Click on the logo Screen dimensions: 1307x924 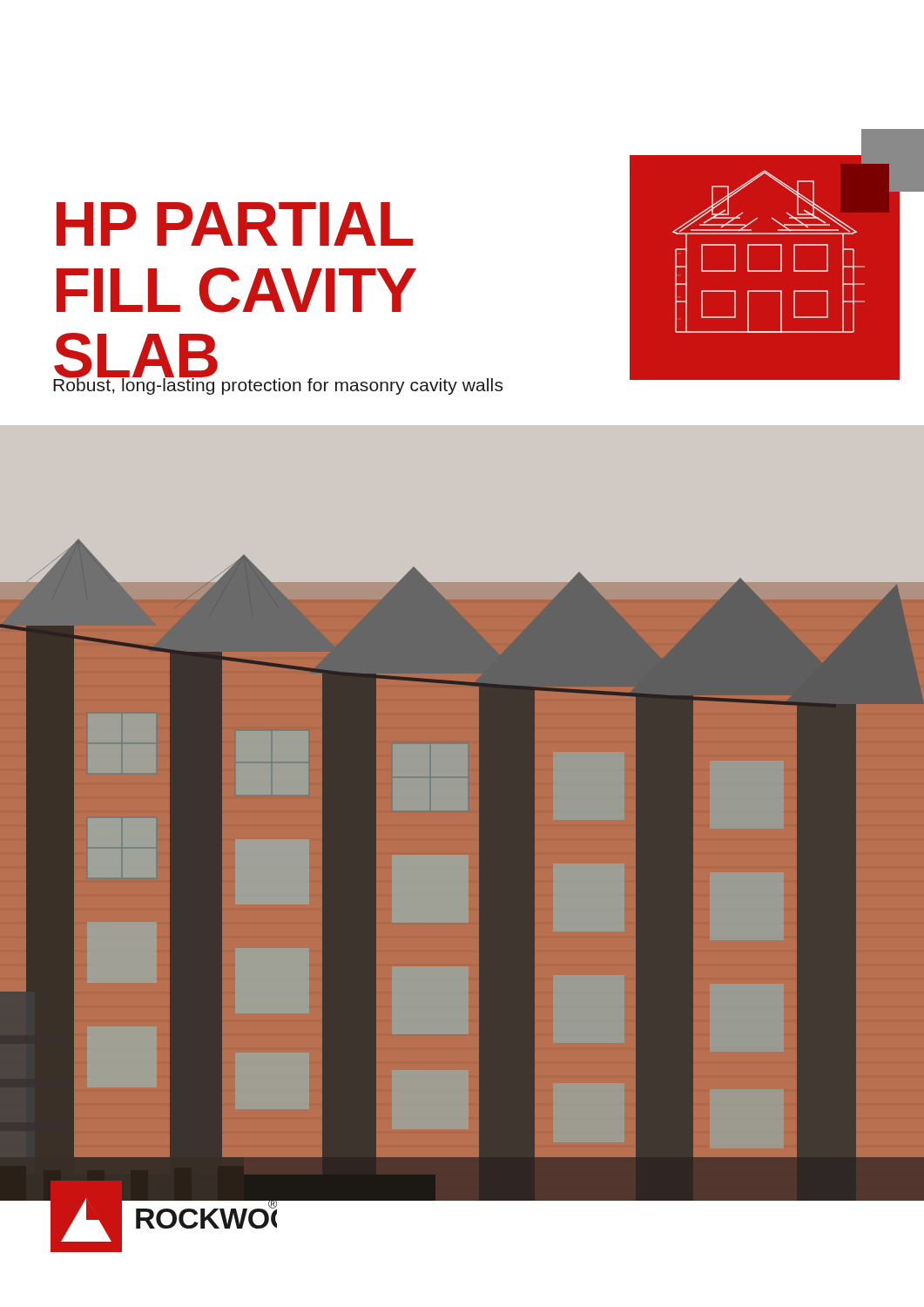[164, 1220]
